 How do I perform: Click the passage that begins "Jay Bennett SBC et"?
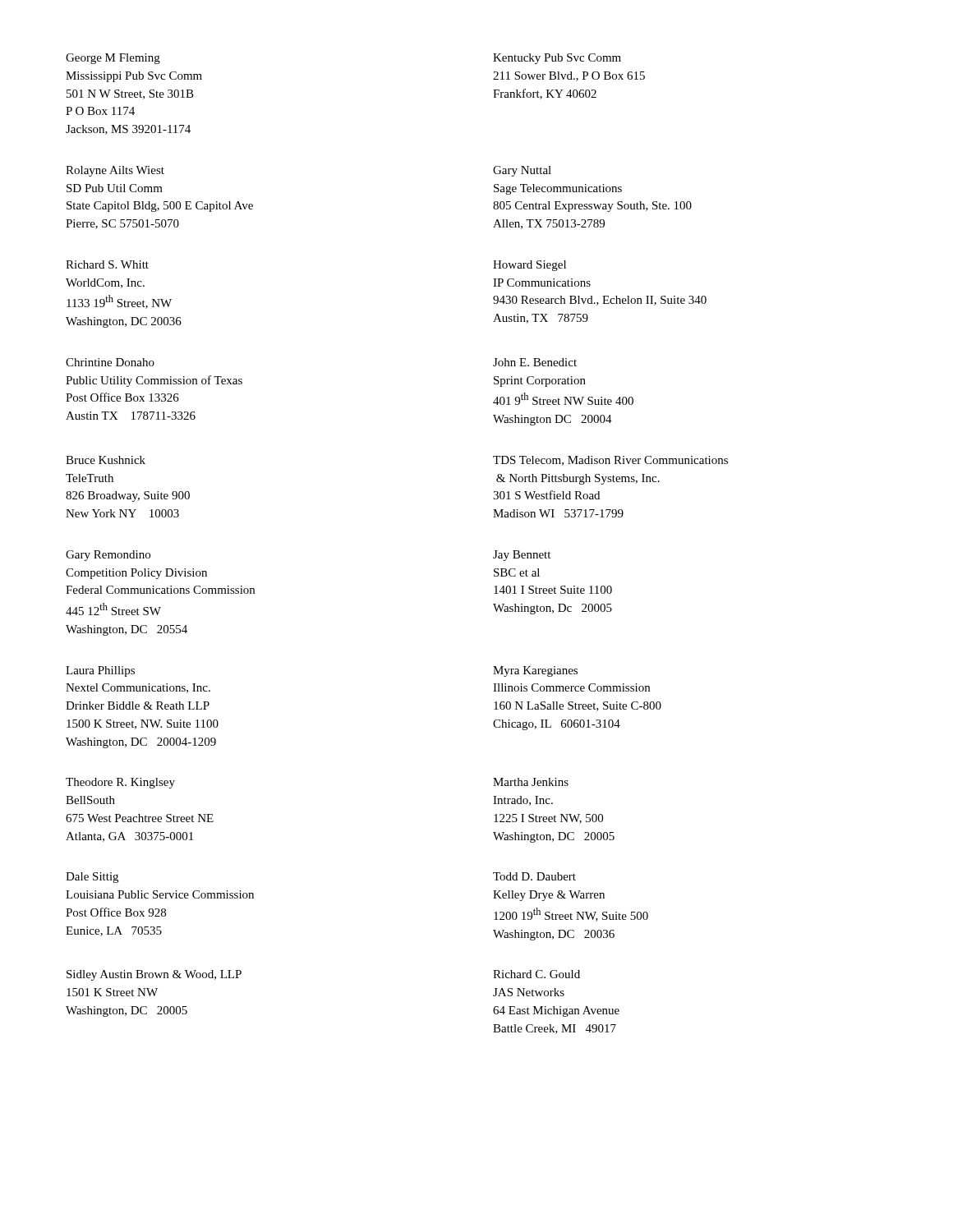pyautogui.click(x=522, y=556)
